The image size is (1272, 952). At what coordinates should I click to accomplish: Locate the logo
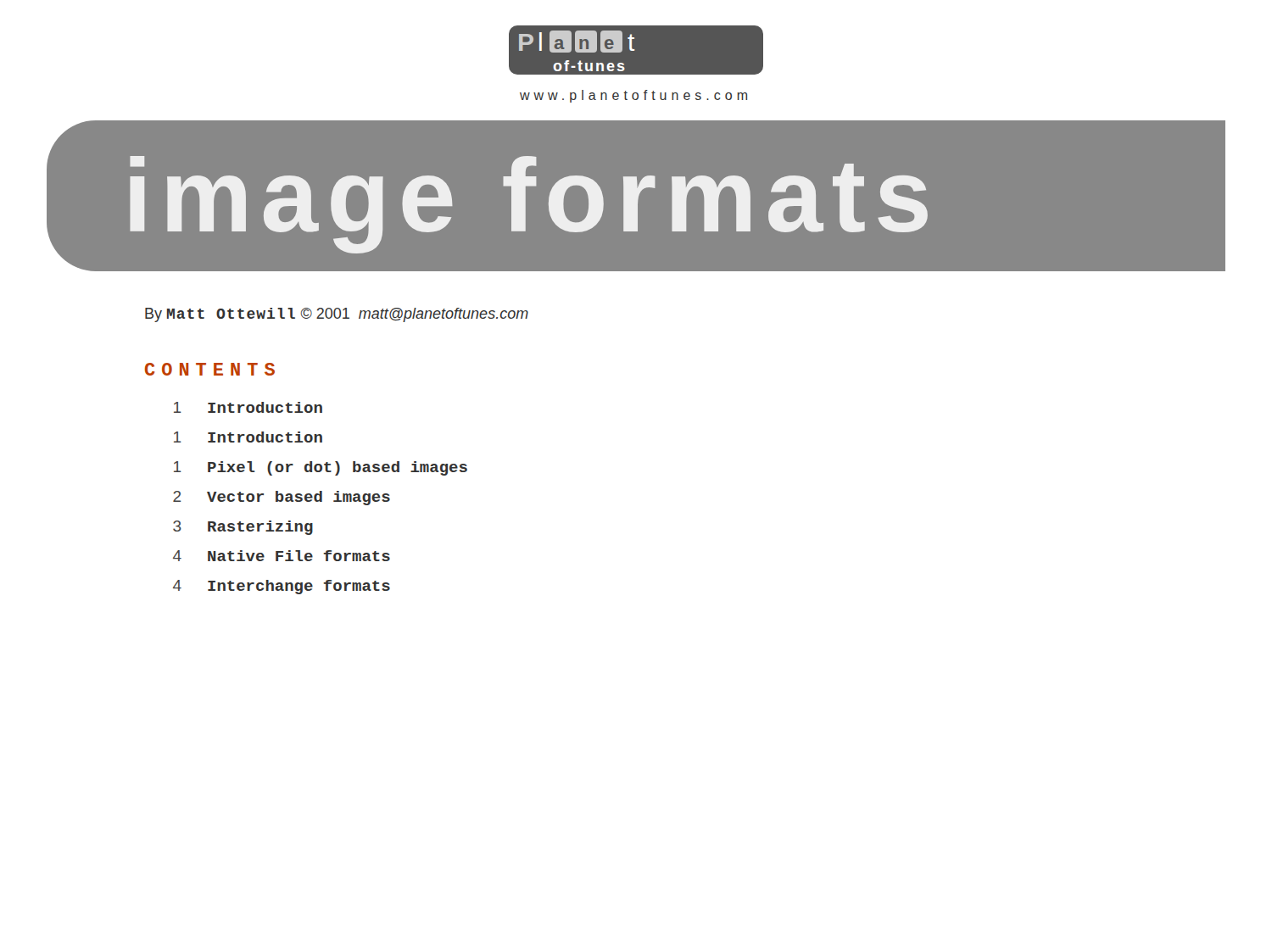[x=636, y=42]
